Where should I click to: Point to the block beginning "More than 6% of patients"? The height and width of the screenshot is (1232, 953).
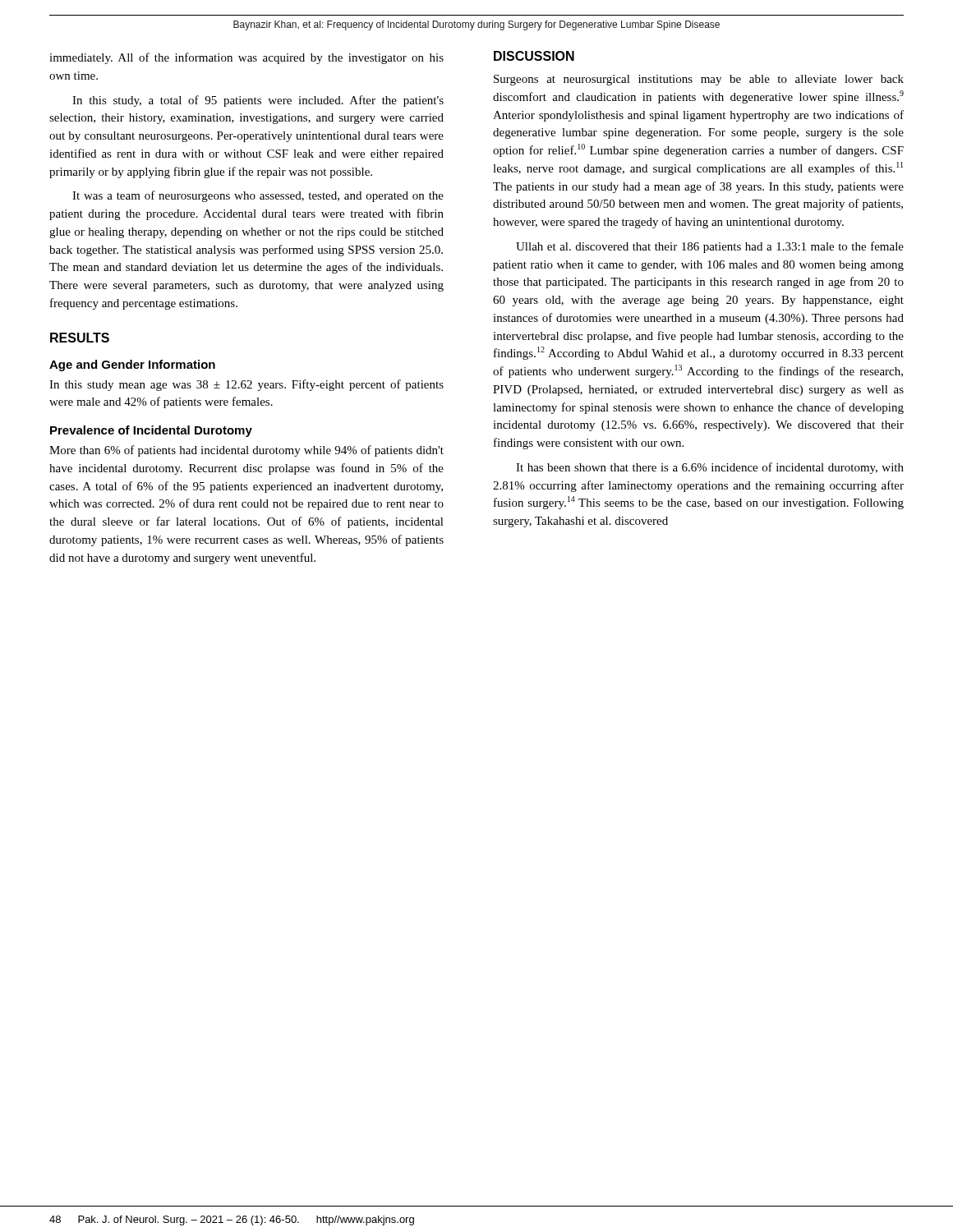[246, 504]
